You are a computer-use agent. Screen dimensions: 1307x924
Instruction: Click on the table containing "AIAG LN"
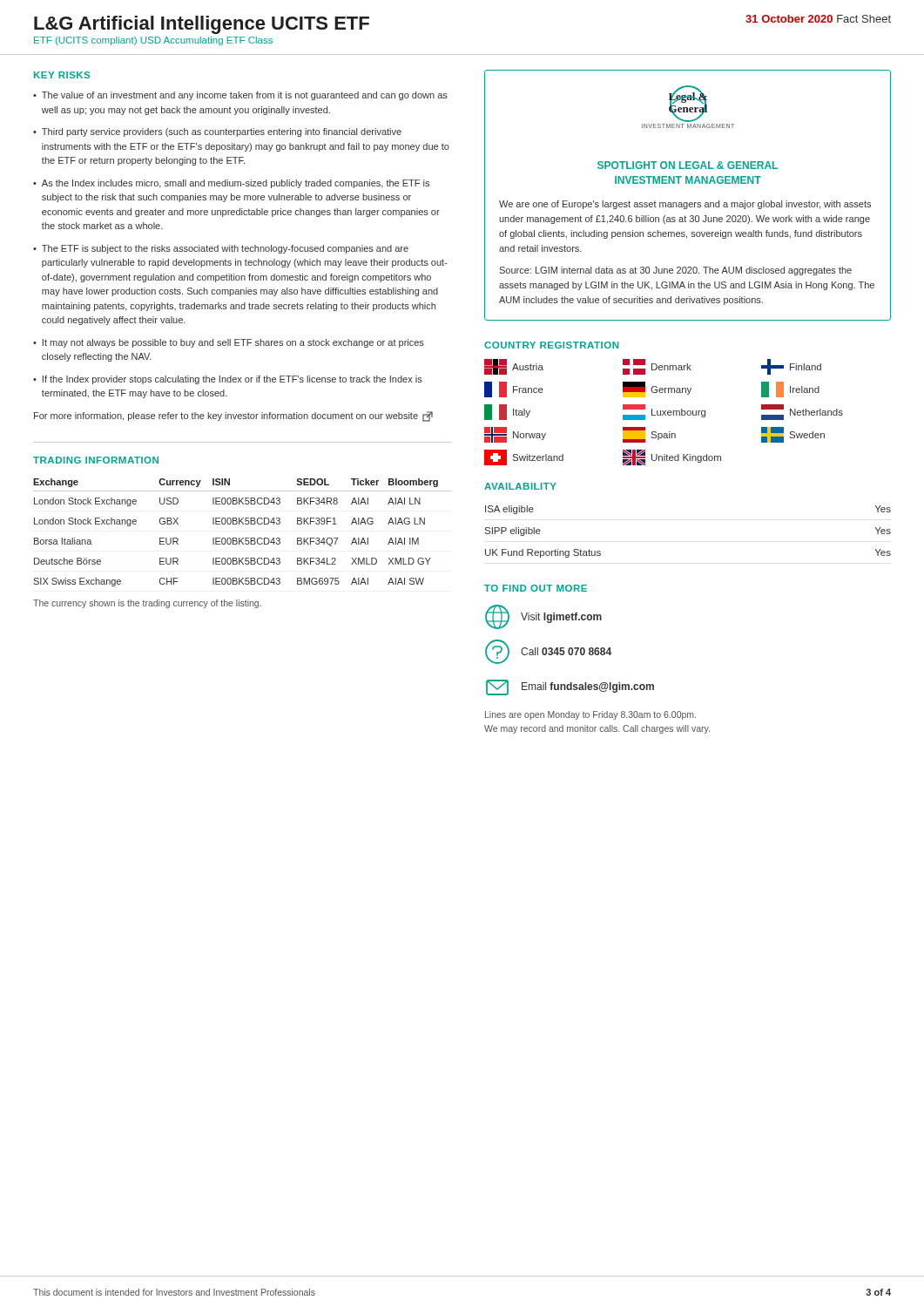[242, 541]
